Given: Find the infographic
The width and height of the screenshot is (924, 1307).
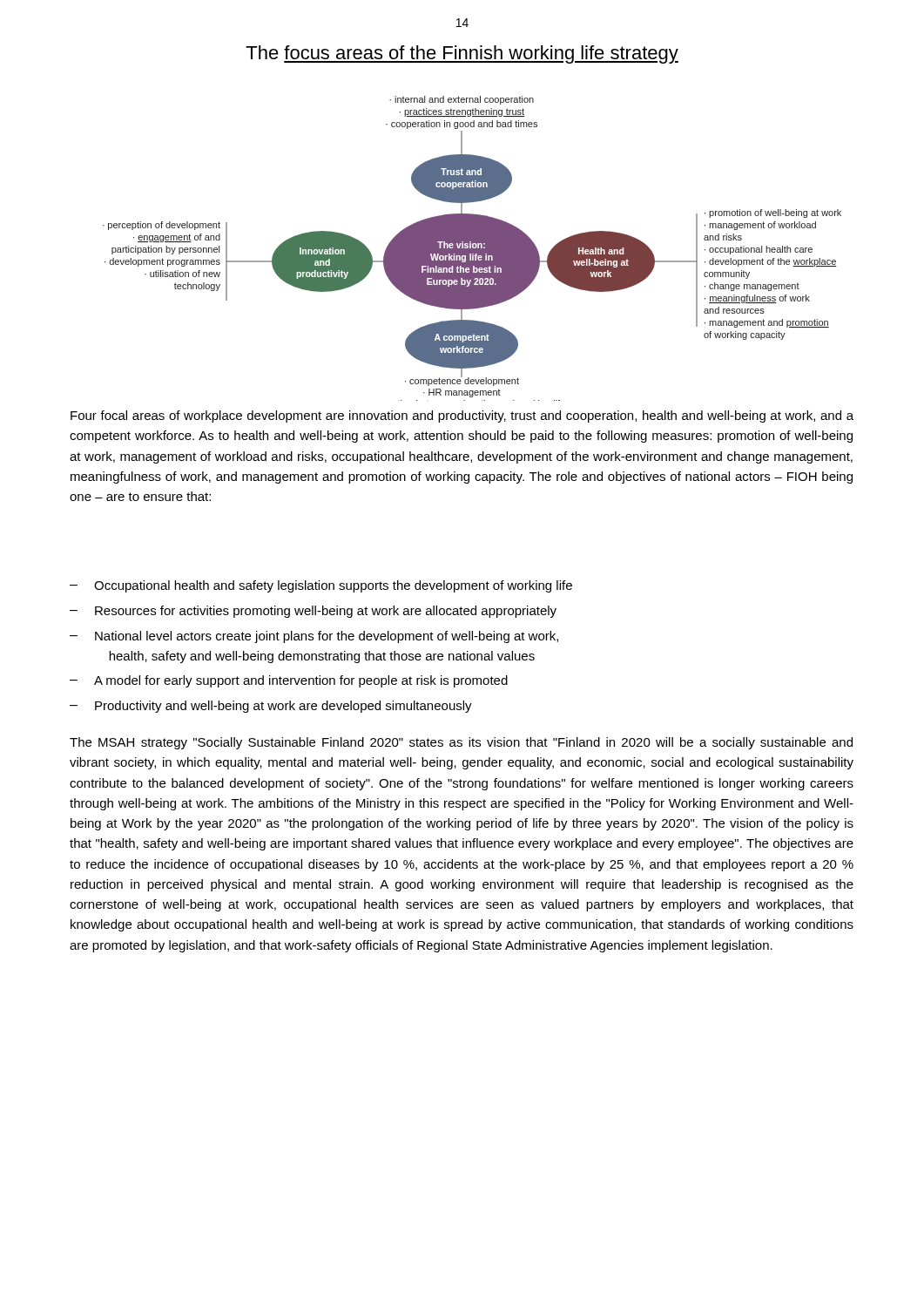Looking at the screenshot, I should coord(462,244).
